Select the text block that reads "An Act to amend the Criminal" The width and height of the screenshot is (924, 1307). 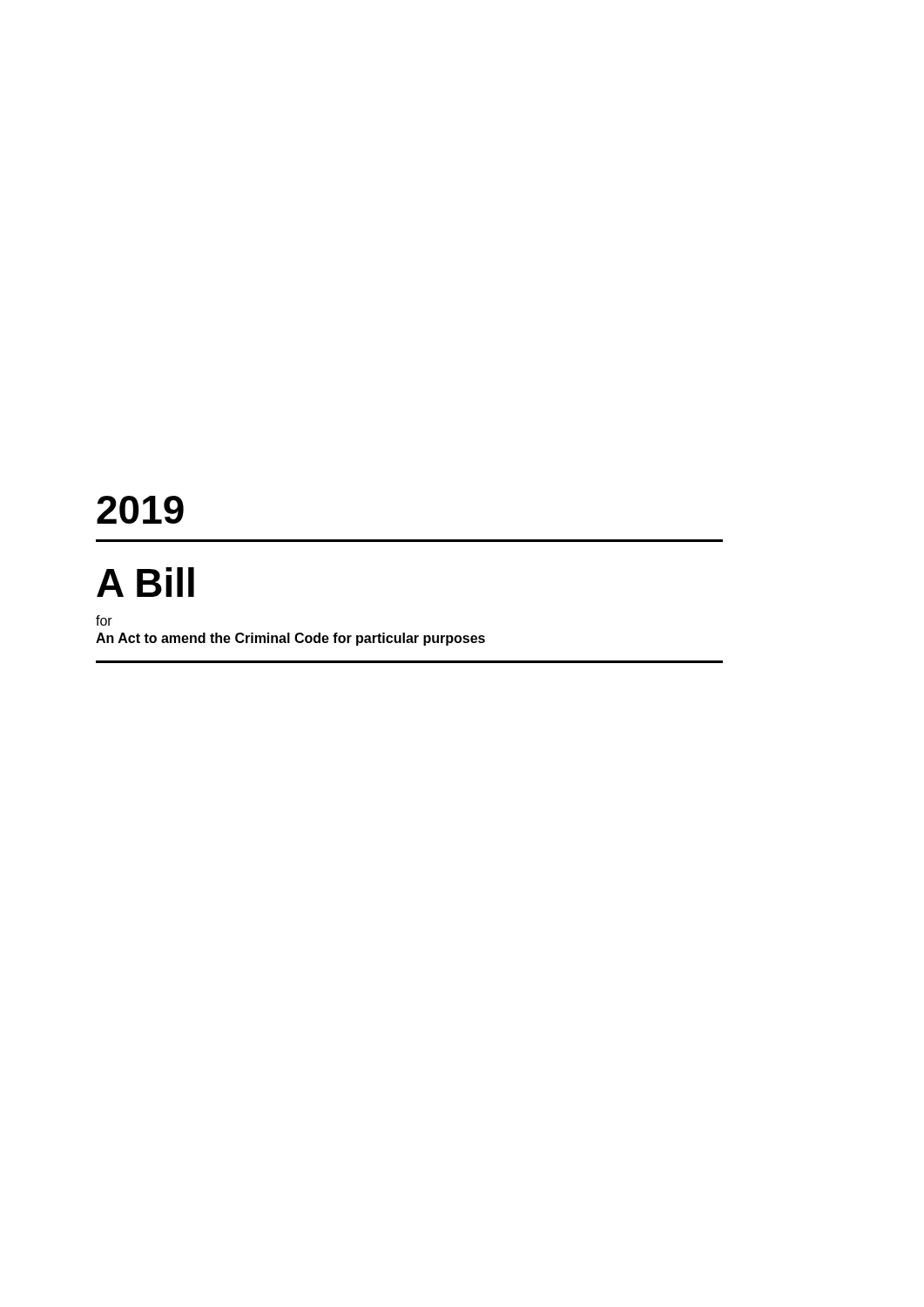[409, 639]
